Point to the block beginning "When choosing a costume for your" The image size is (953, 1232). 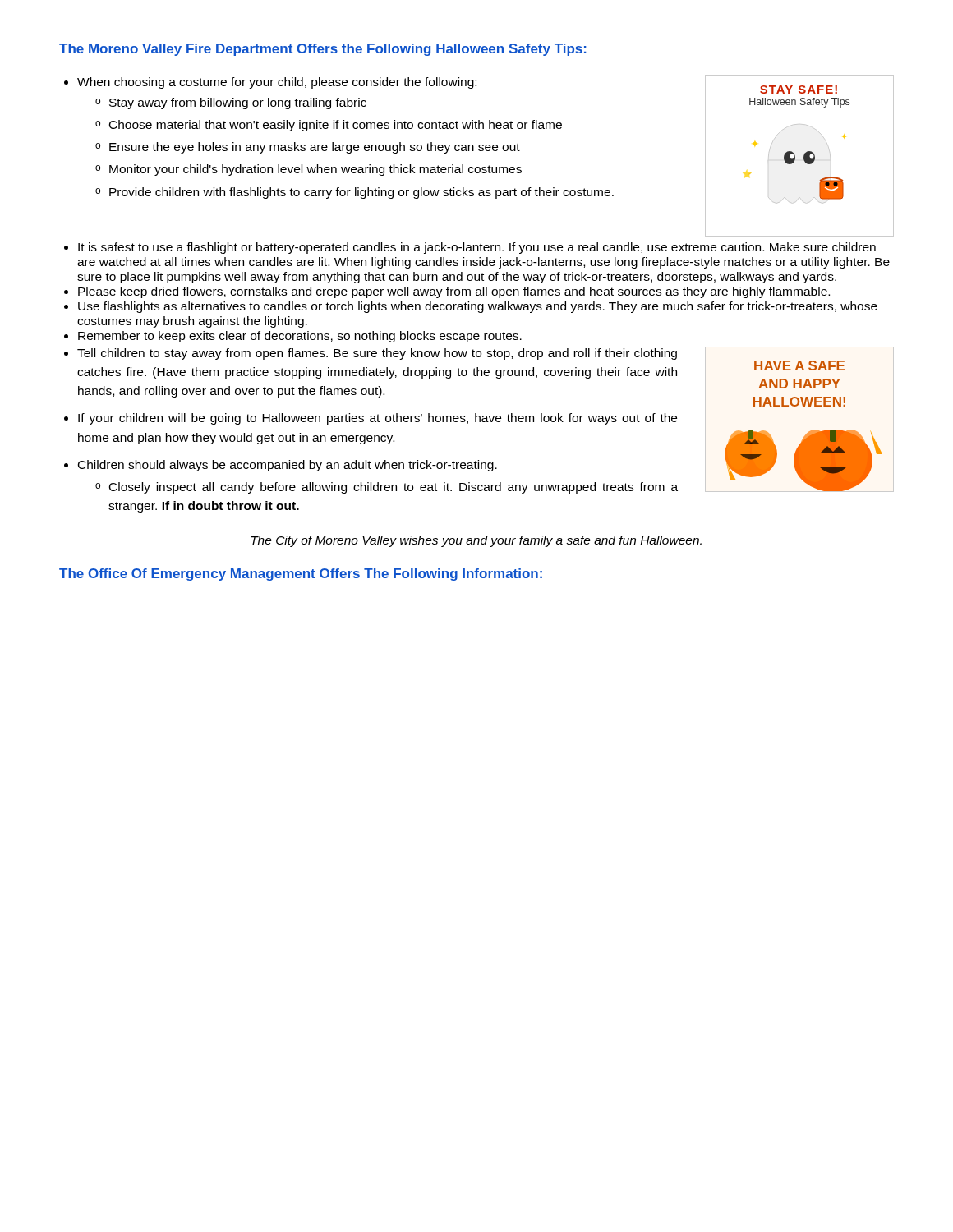tap(377, 138)
